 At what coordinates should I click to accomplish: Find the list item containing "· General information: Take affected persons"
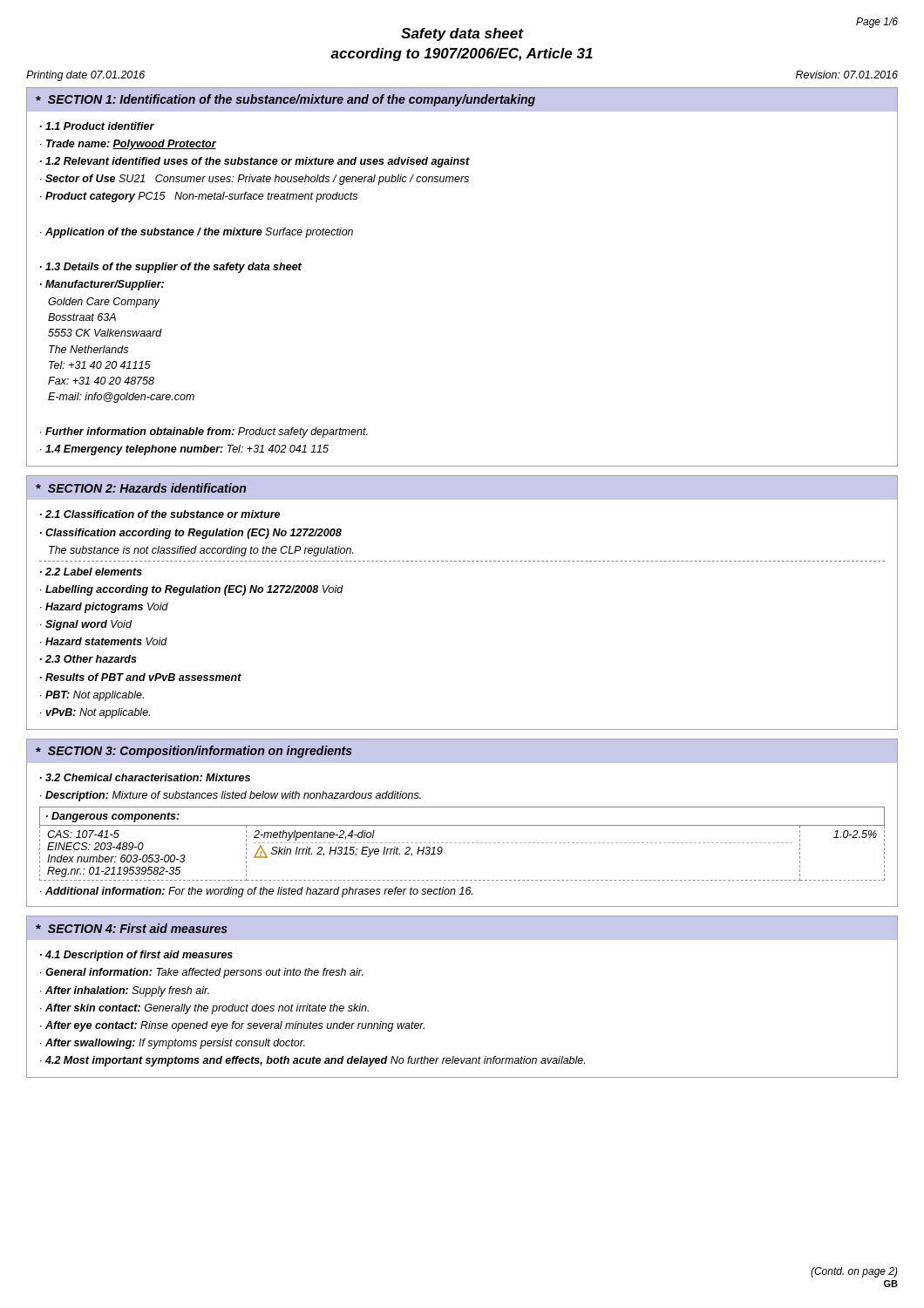(x=202, y=973)
